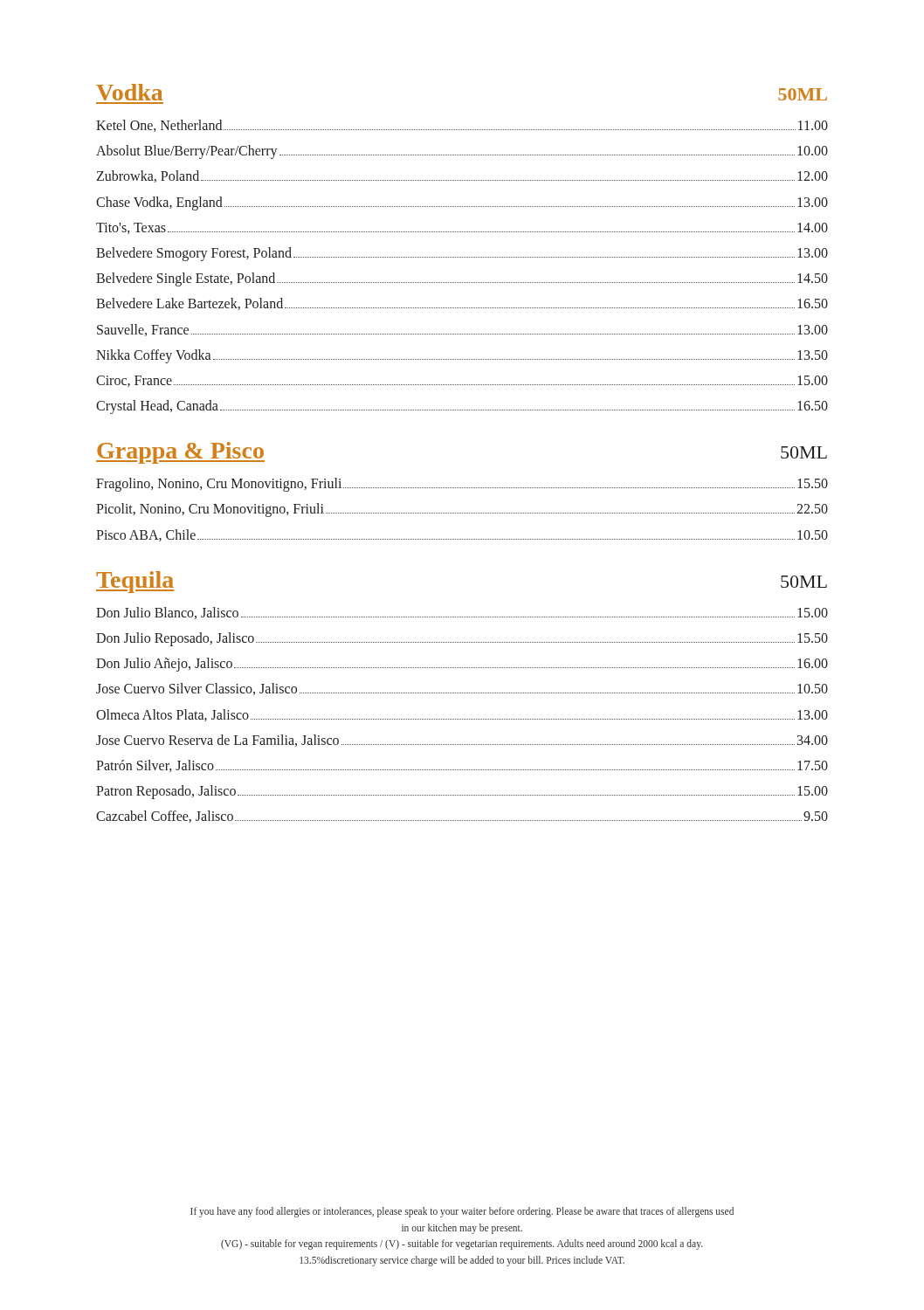Click on the footnote that reads "If you have"
The image size is (924, 1310).
[x=462, y=1236]
